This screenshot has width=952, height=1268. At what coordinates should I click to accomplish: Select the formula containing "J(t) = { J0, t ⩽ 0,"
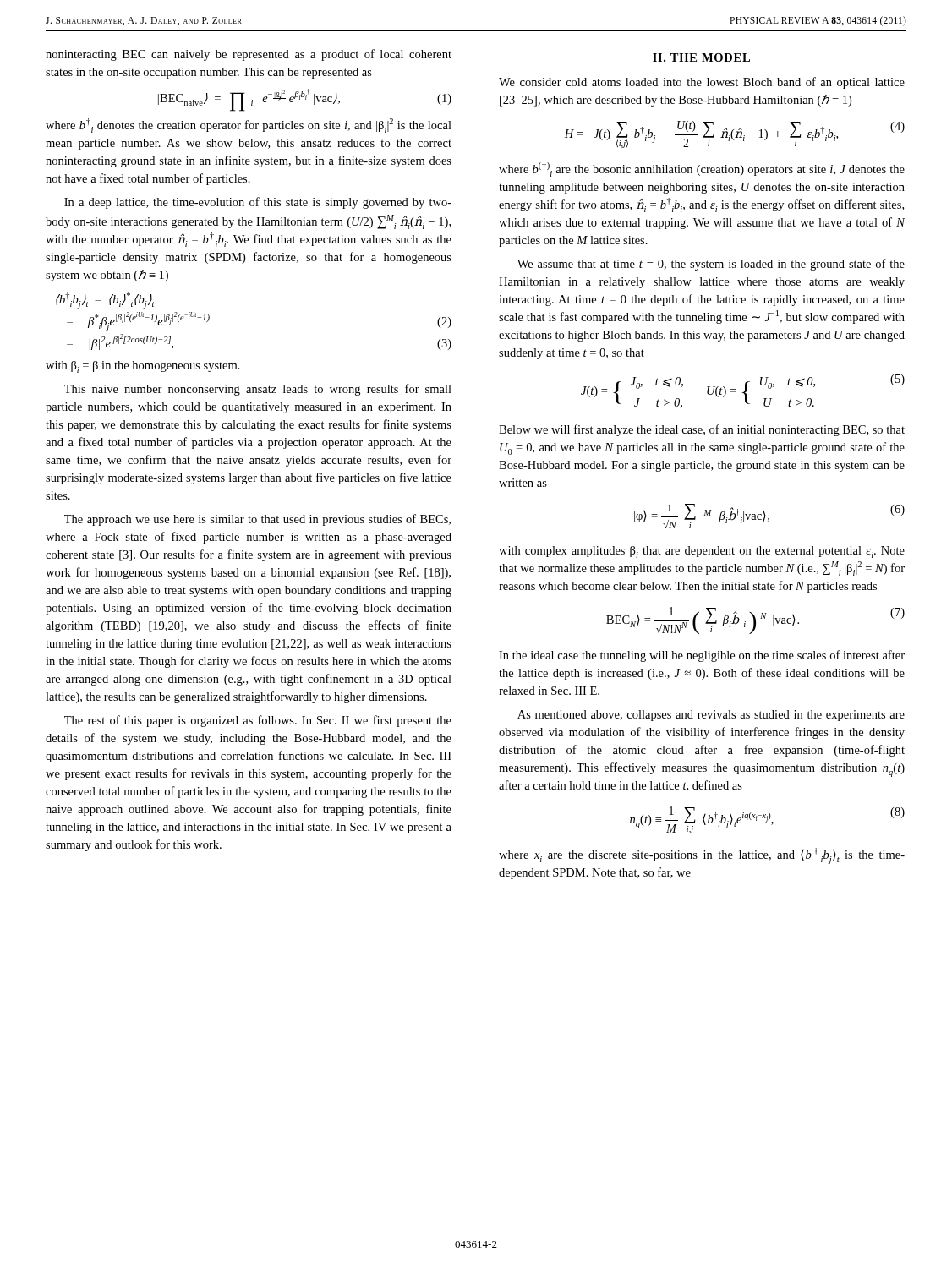click(743, 392)
